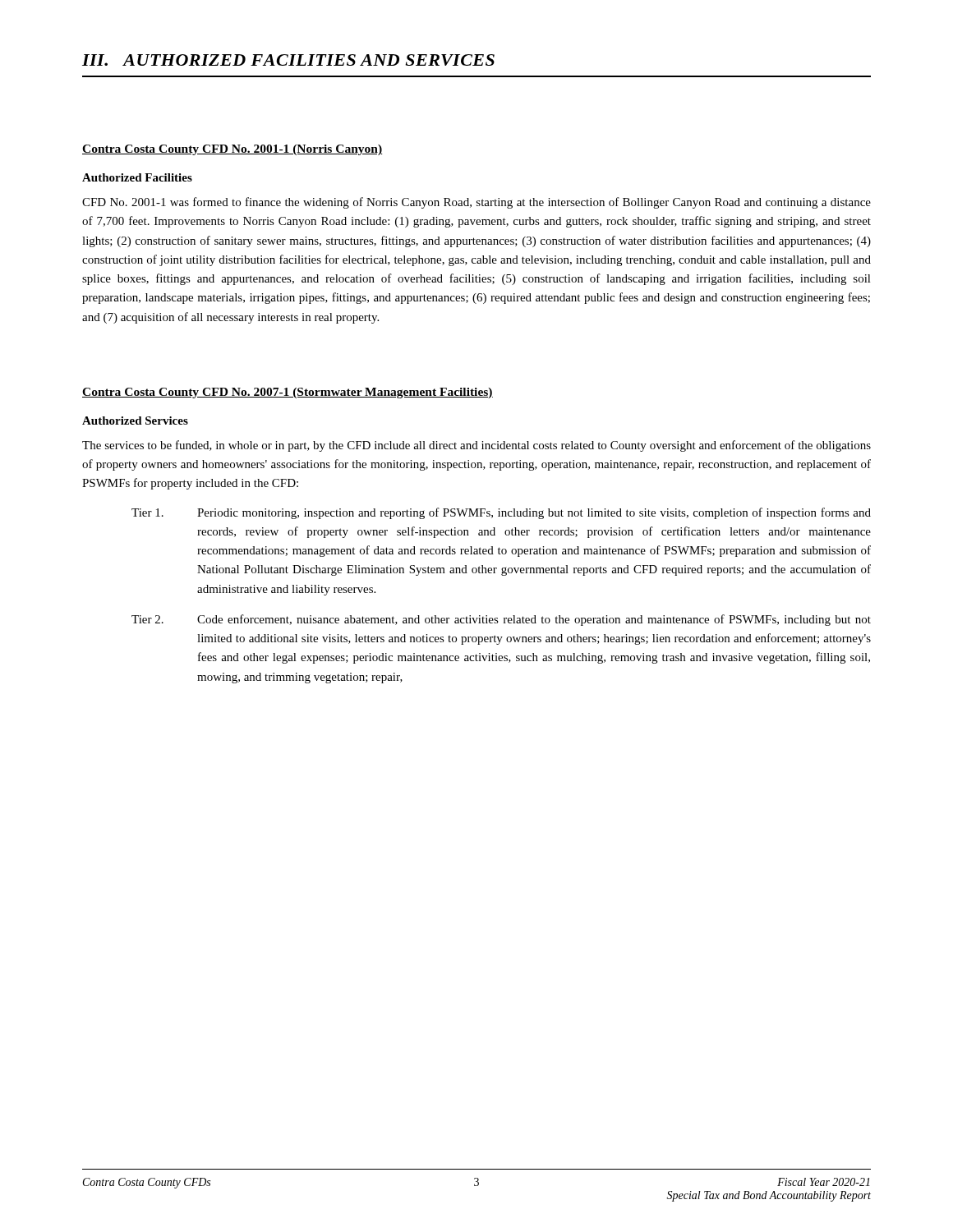Click on the title with the text "III. Authorized Facilities and Services"
Image resolution: width=953 pixels, height=1232 pixels.
[476, 60]
